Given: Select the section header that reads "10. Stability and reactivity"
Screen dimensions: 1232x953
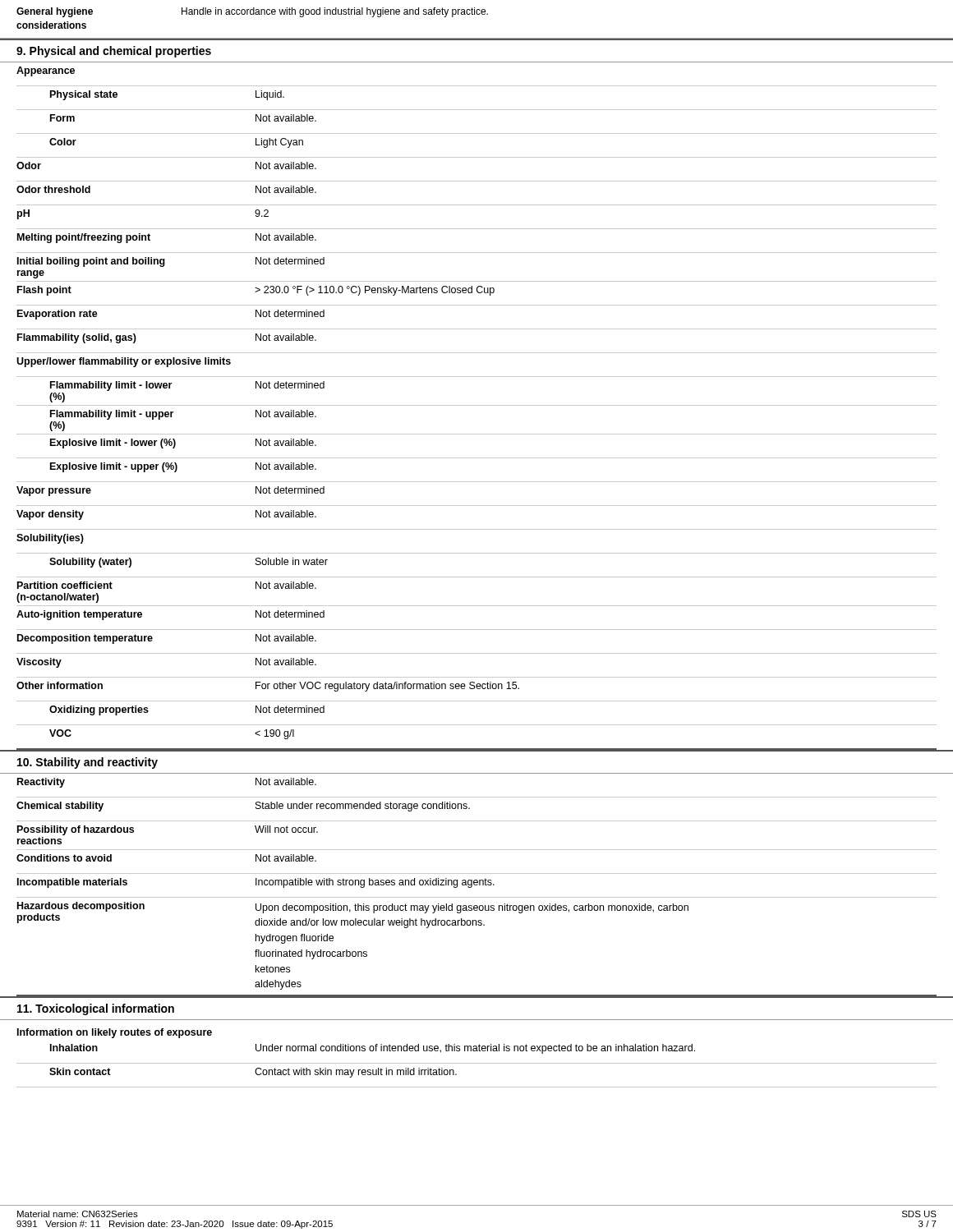Looking at the screenshot, I should click(x=87, y=762).
